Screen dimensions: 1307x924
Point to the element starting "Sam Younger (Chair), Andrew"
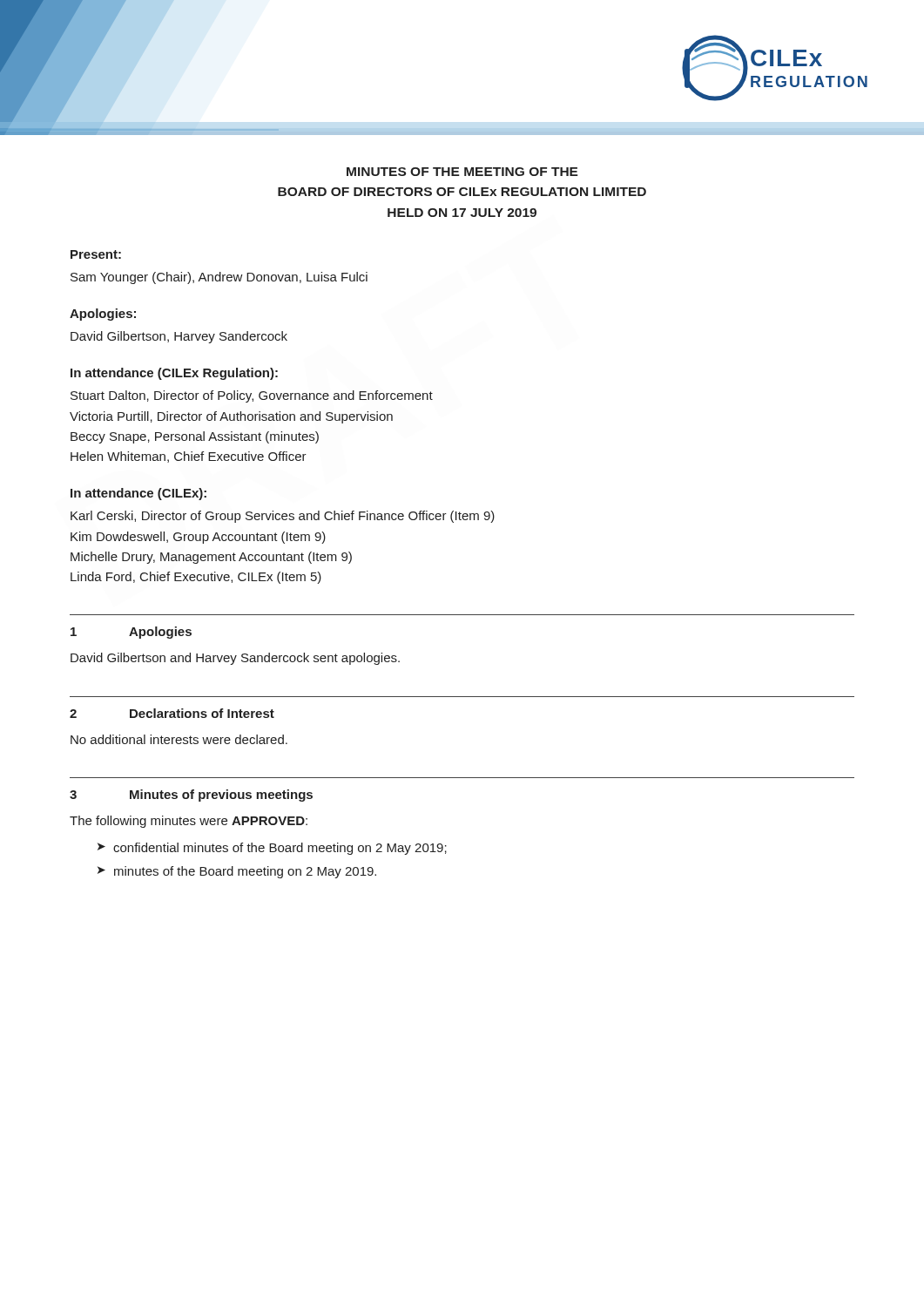(x=219, y=276)
